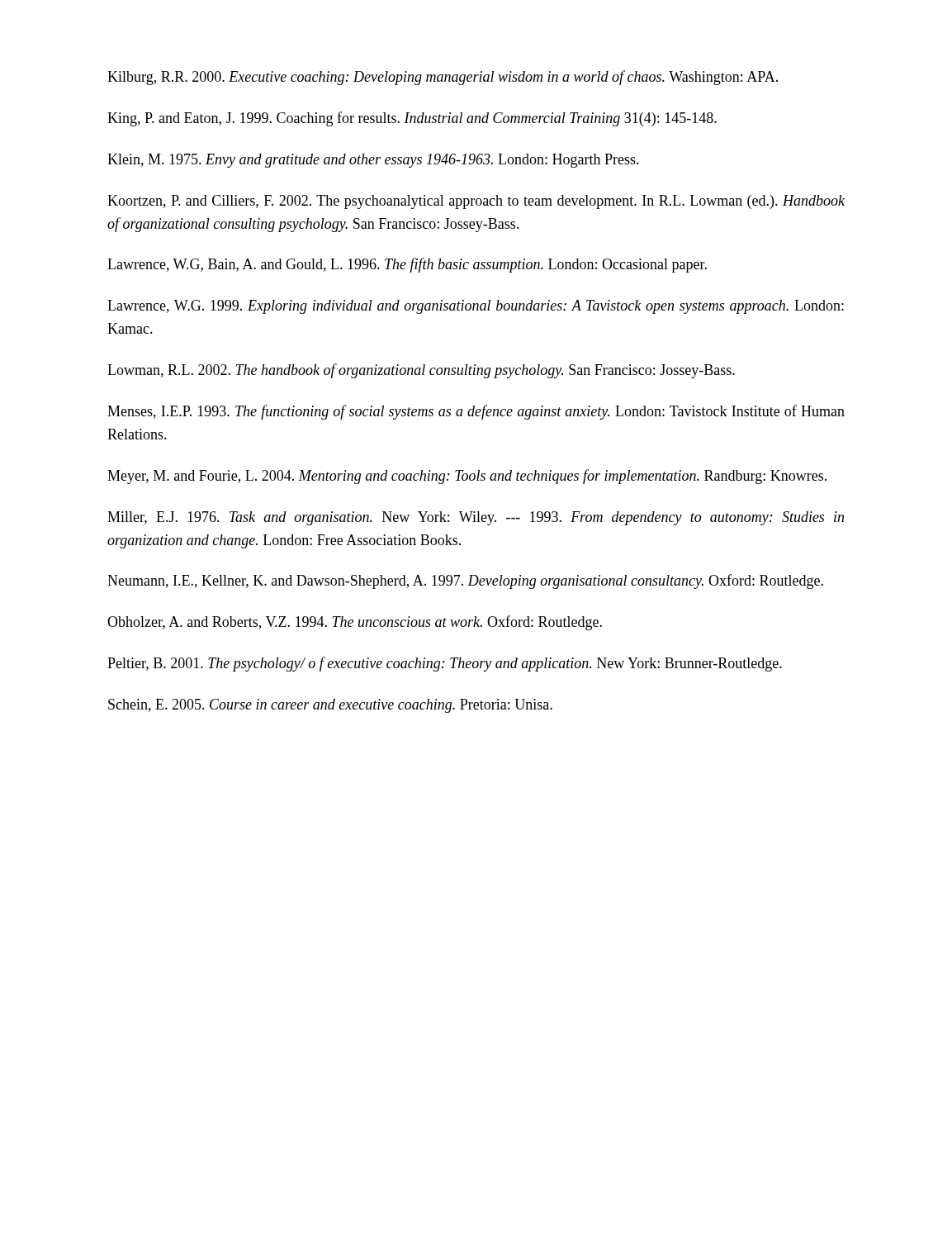Point to the passage starting "Menses, I.E.P. 1993. The"
Screen dimensions: 1239x952
(x=476, y=423)
